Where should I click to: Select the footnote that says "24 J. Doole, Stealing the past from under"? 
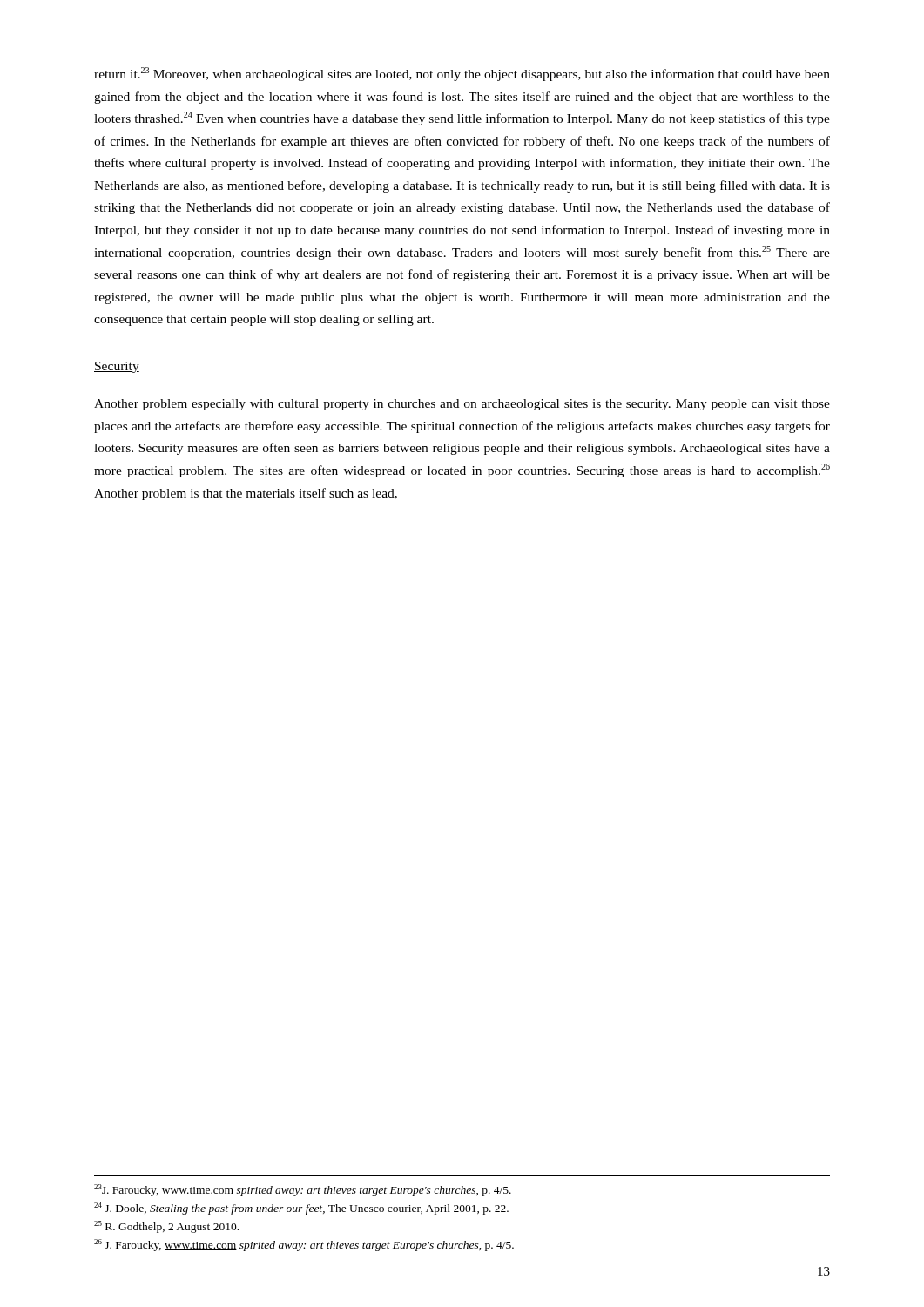coord(302,1208)
